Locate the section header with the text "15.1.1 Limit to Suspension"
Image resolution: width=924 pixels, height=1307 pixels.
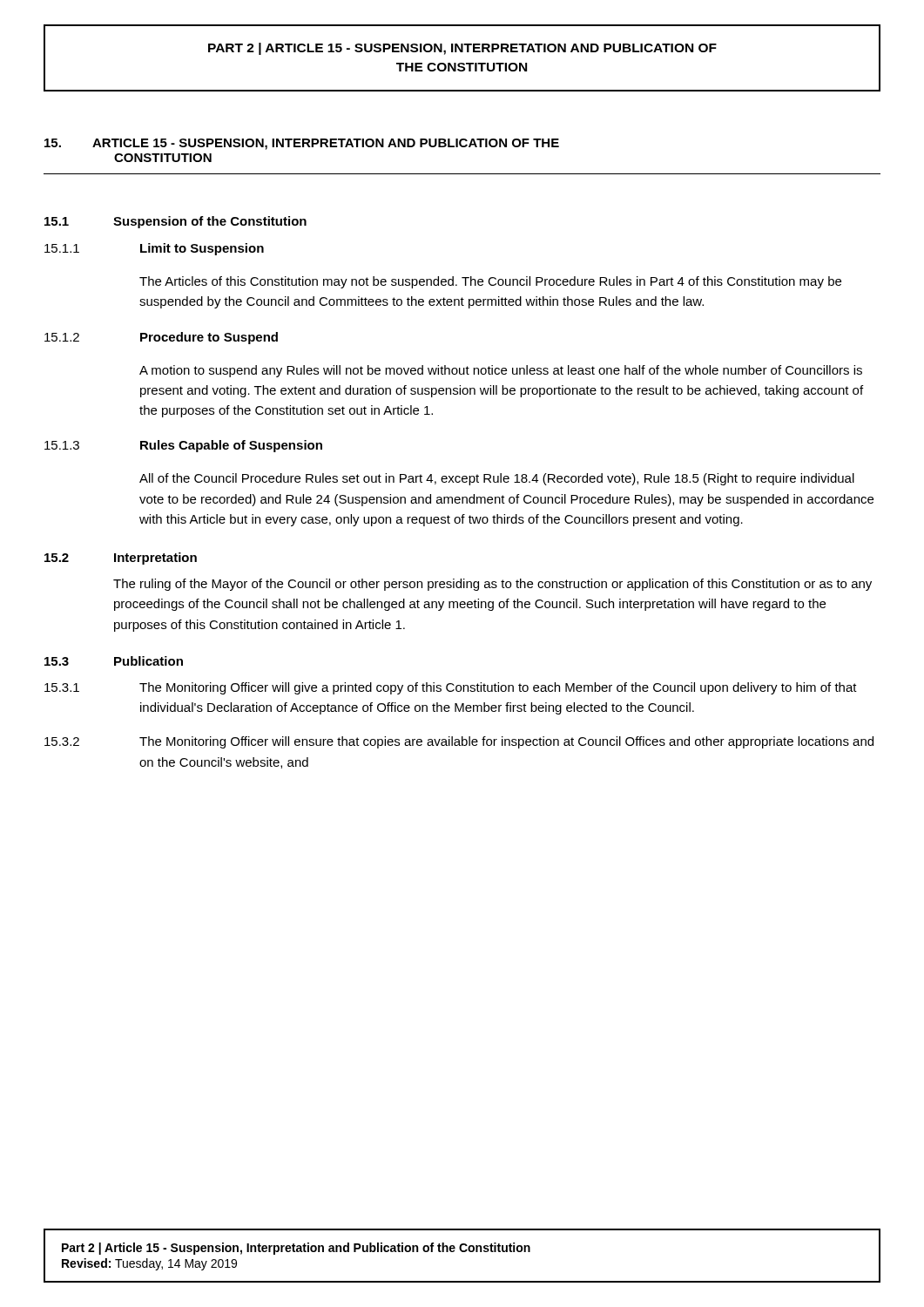pos(154,249)
